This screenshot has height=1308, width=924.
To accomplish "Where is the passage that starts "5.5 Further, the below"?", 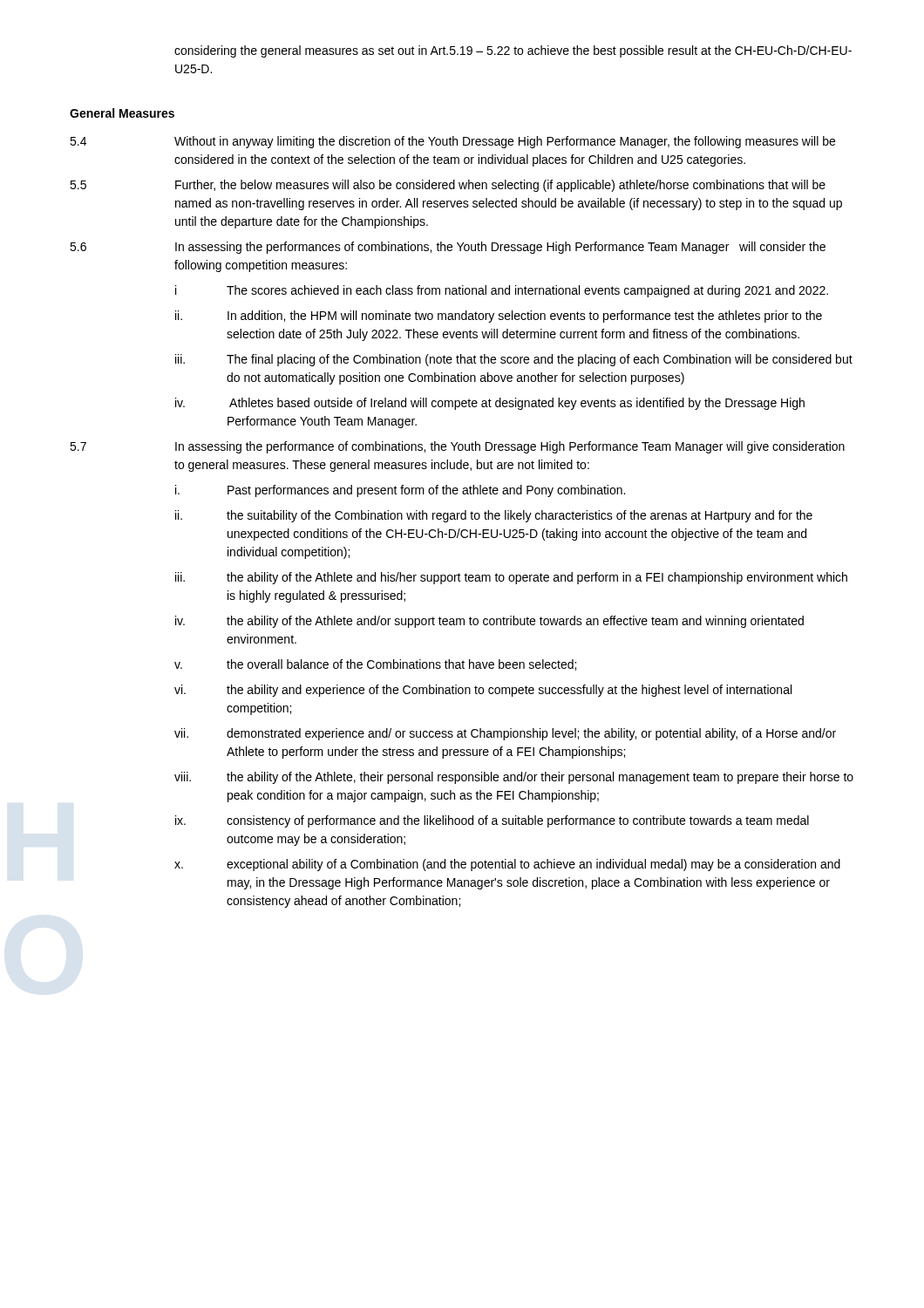I will click(x=462, y=204).
